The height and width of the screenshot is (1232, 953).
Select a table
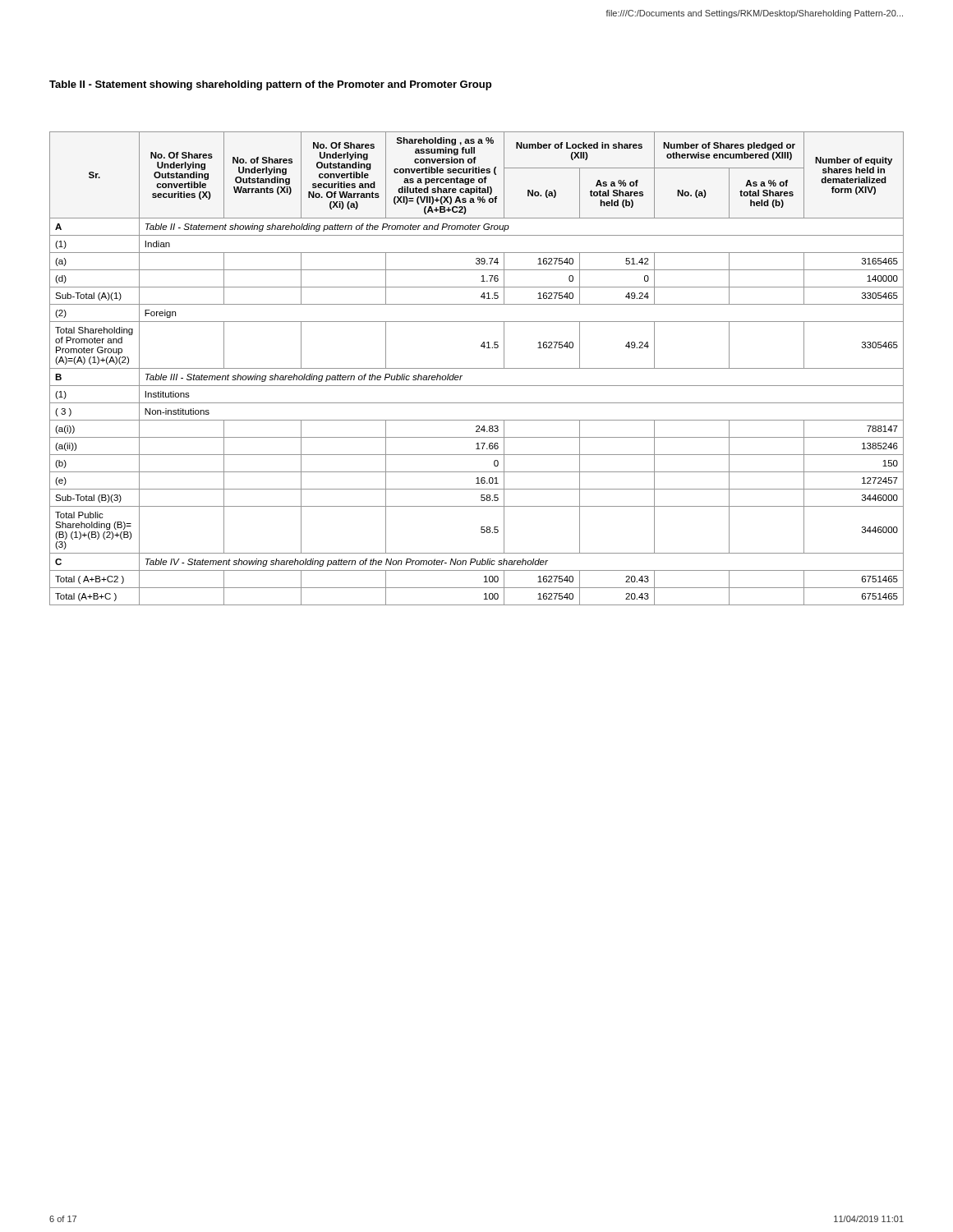click(x=476, y=342)
